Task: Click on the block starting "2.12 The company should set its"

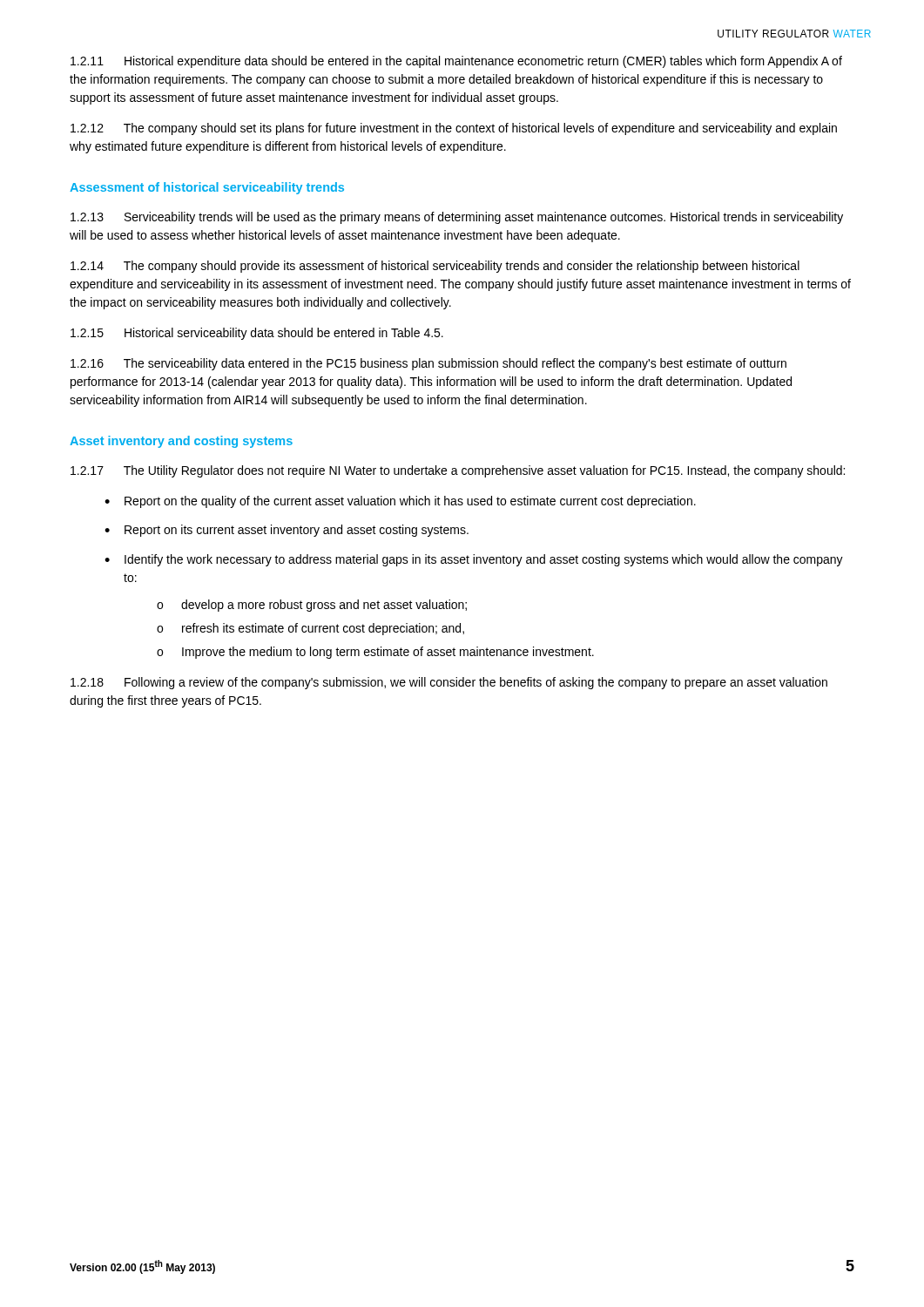Action: (x=454, y=136)
